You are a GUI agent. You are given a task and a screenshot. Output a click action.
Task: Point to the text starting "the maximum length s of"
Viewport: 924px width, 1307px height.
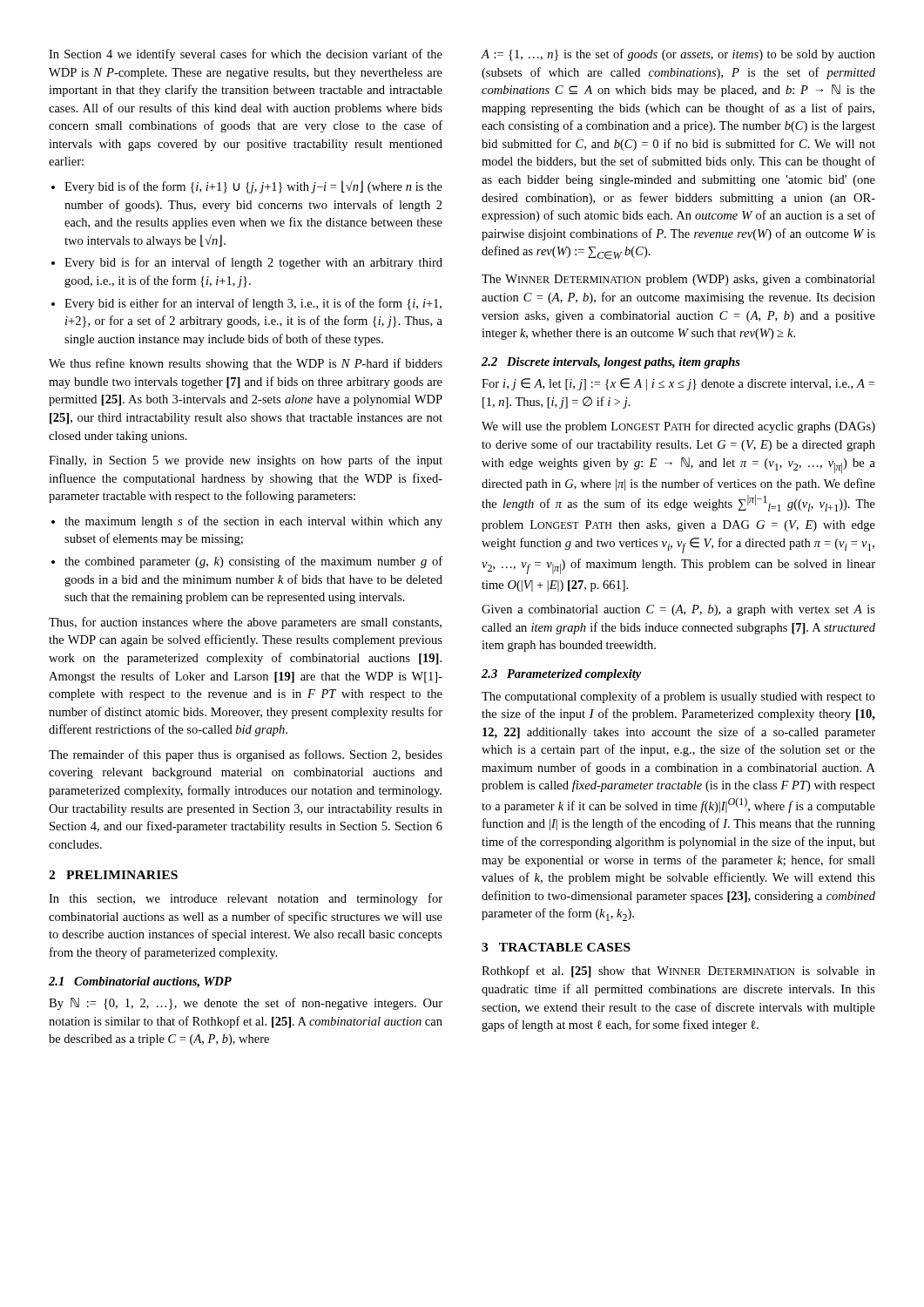coord(253,559)
